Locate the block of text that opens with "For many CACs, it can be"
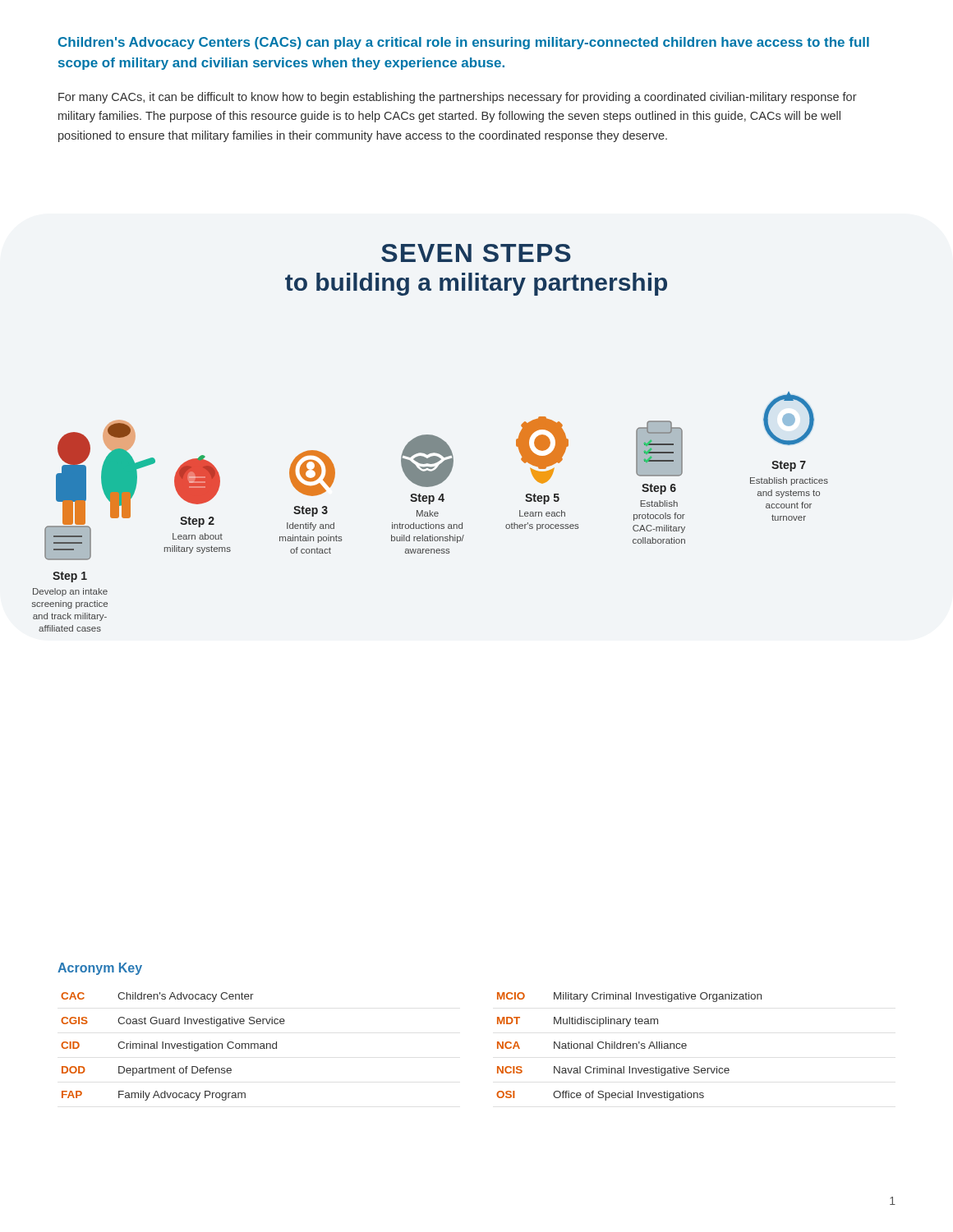953x1232 pixels. pyautogui.click(x=457, y=116)
